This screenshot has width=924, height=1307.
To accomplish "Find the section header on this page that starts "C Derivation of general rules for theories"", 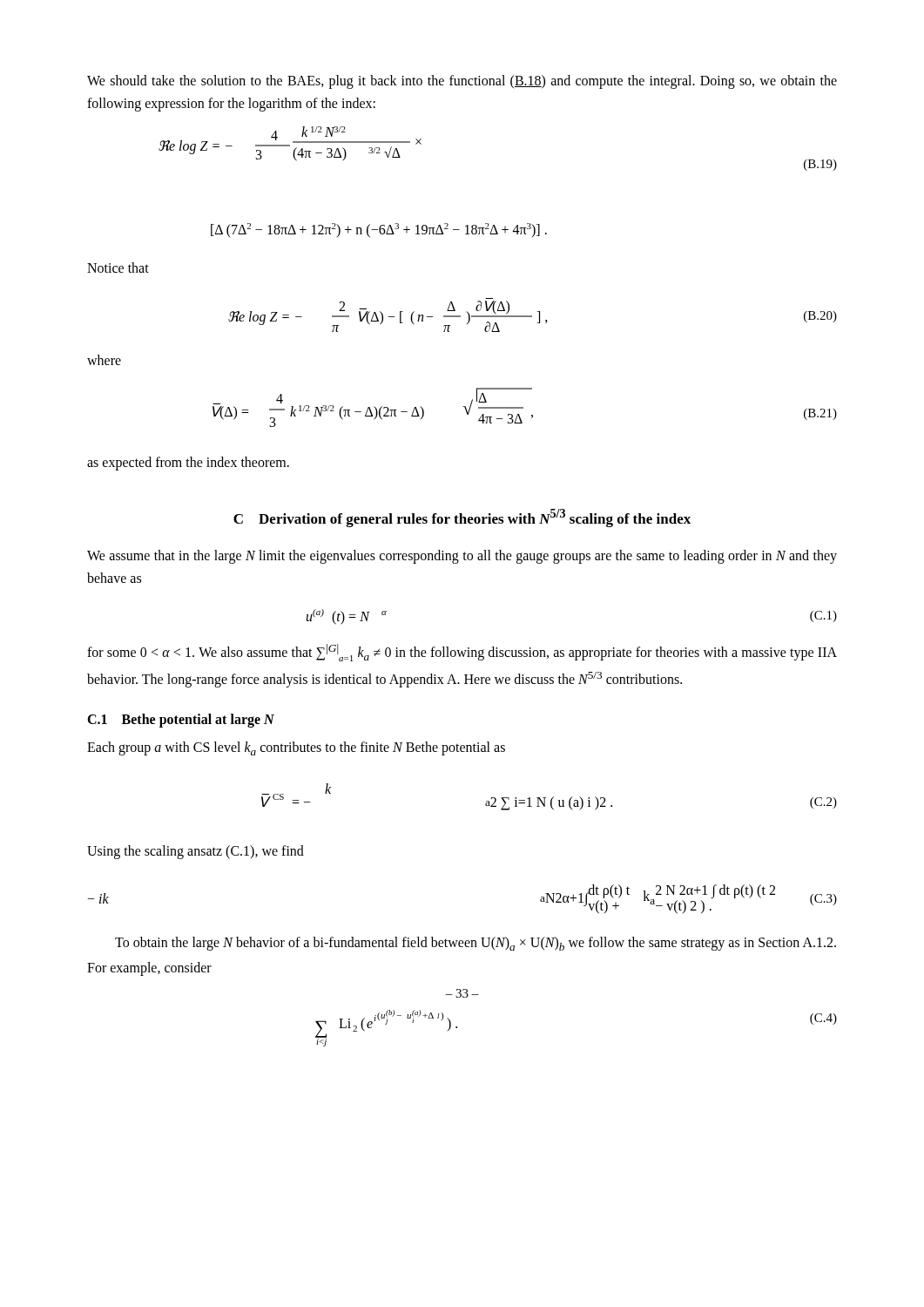I will pos(462,517).
